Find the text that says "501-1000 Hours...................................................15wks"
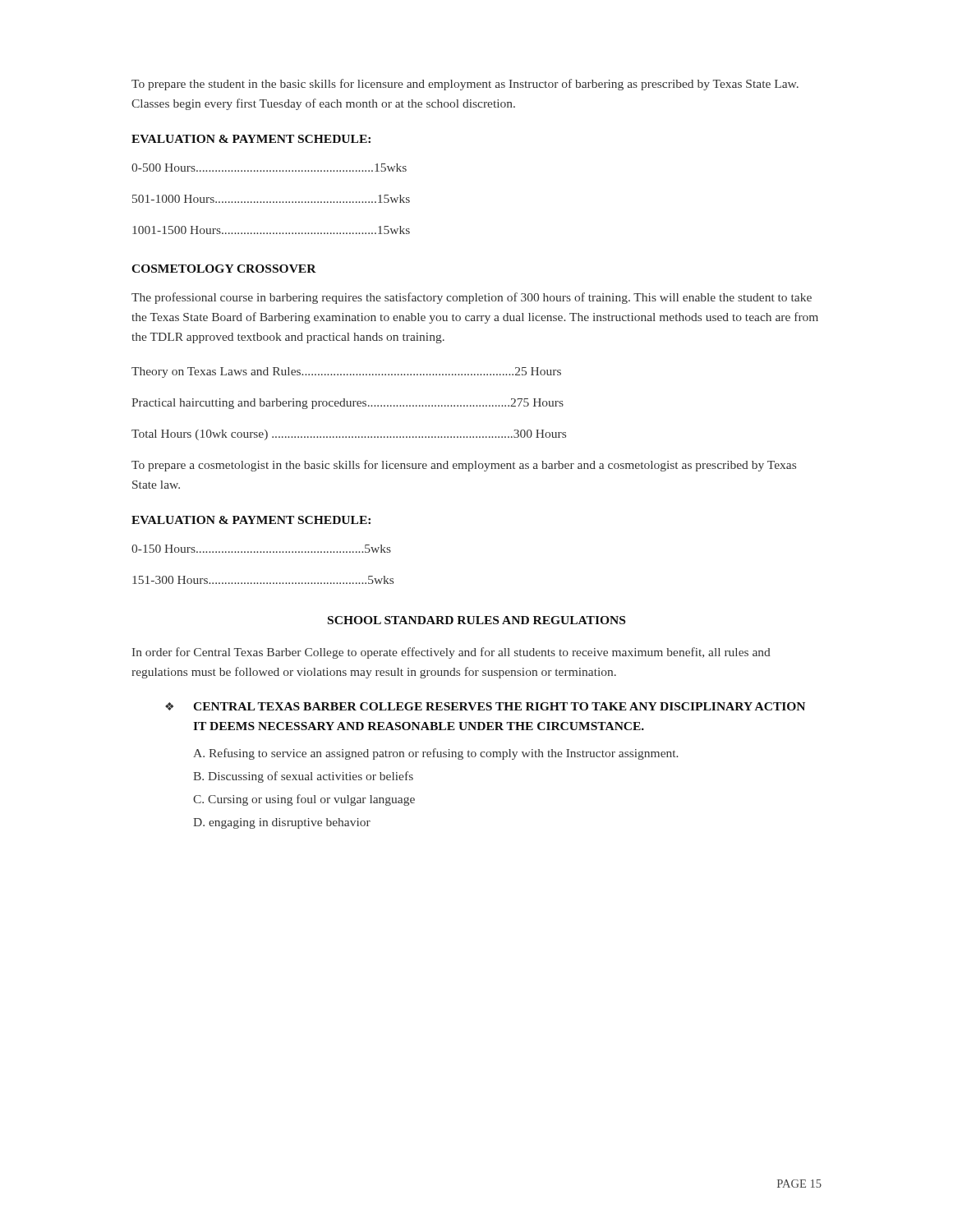953x1232 pixels. (271, 198)
